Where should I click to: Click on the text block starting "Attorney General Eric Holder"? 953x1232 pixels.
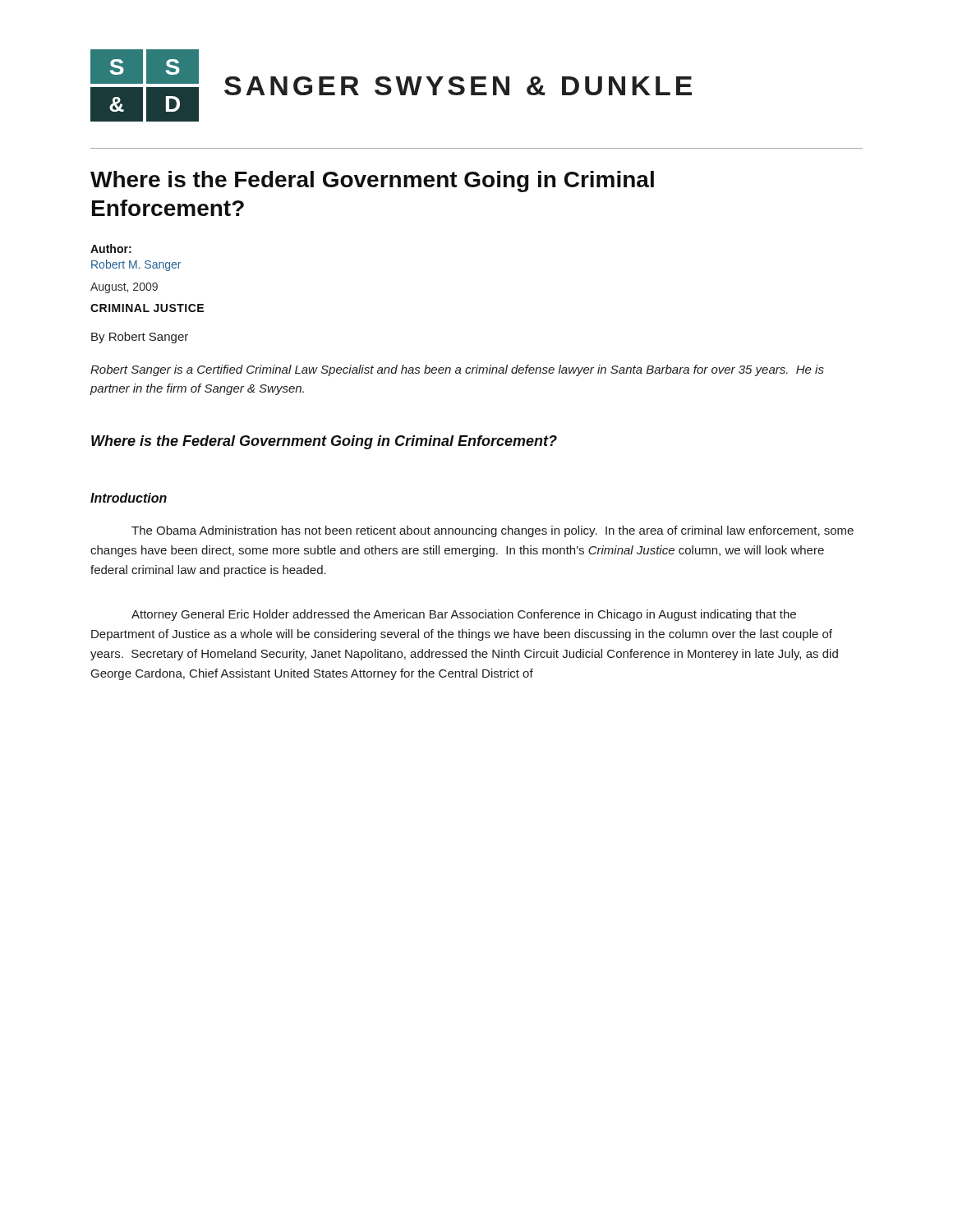464,642
